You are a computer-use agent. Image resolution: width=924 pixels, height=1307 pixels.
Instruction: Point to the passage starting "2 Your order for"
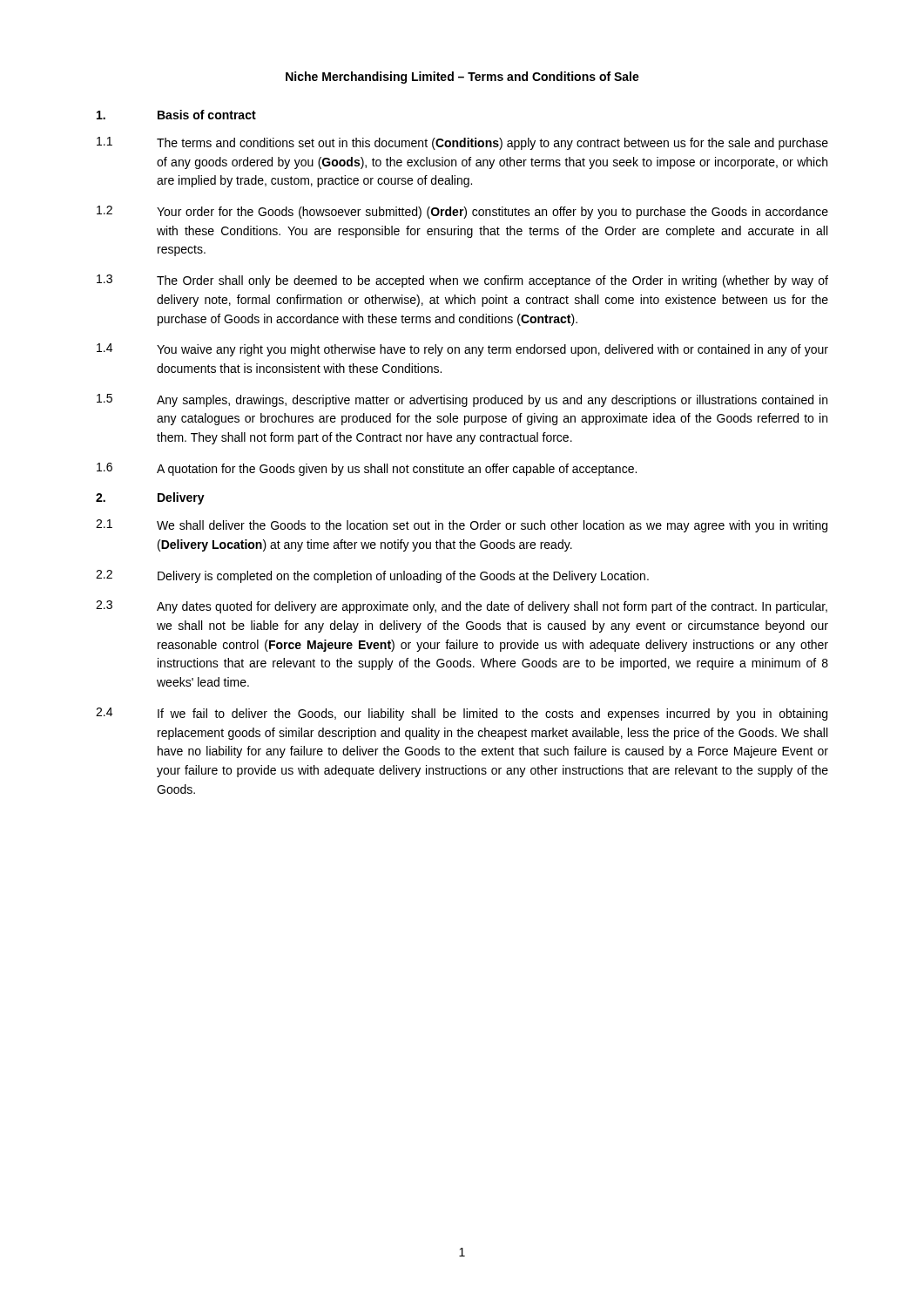point(462,231)
